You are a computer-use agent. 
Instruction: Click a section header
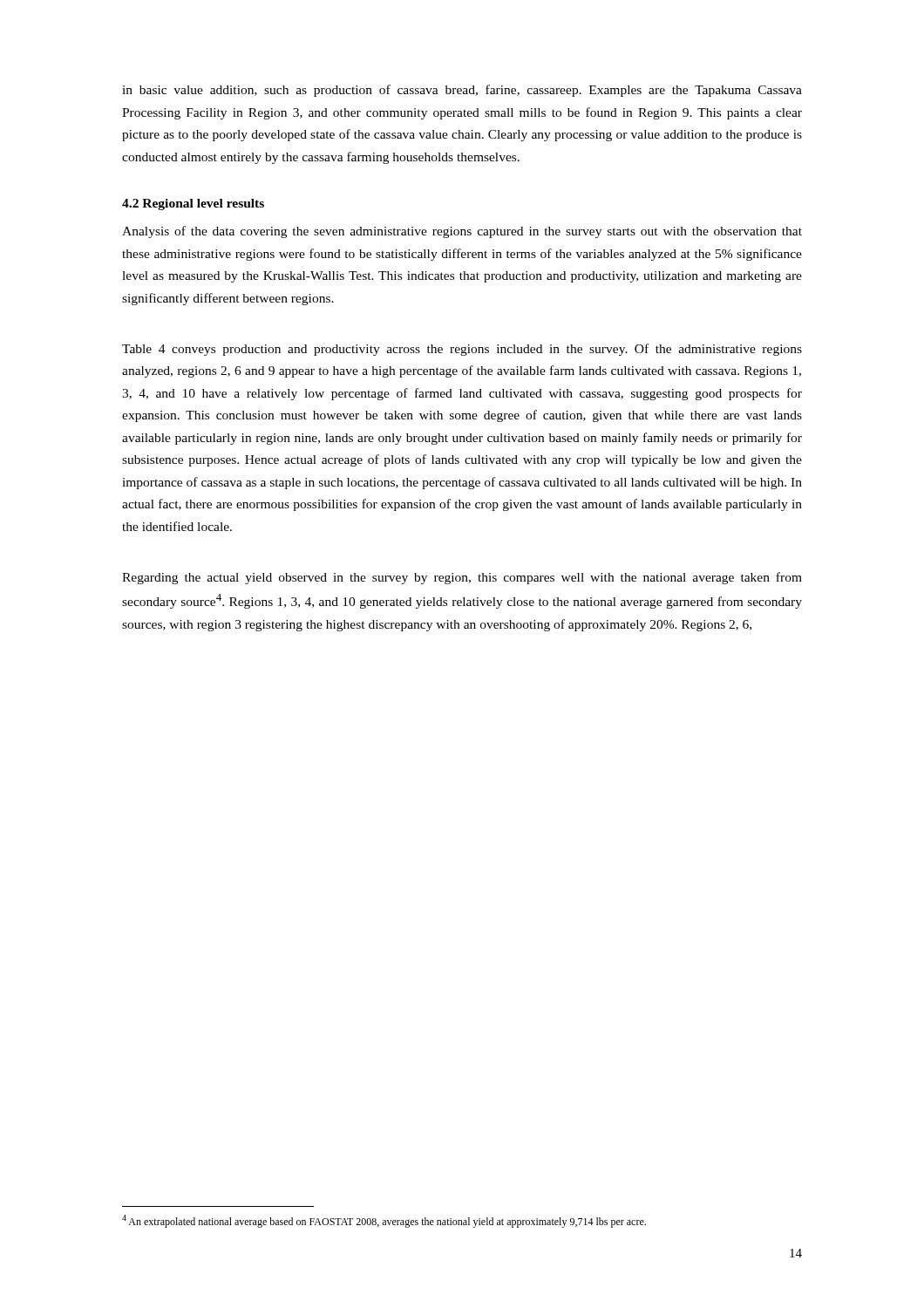coord(193,203)
